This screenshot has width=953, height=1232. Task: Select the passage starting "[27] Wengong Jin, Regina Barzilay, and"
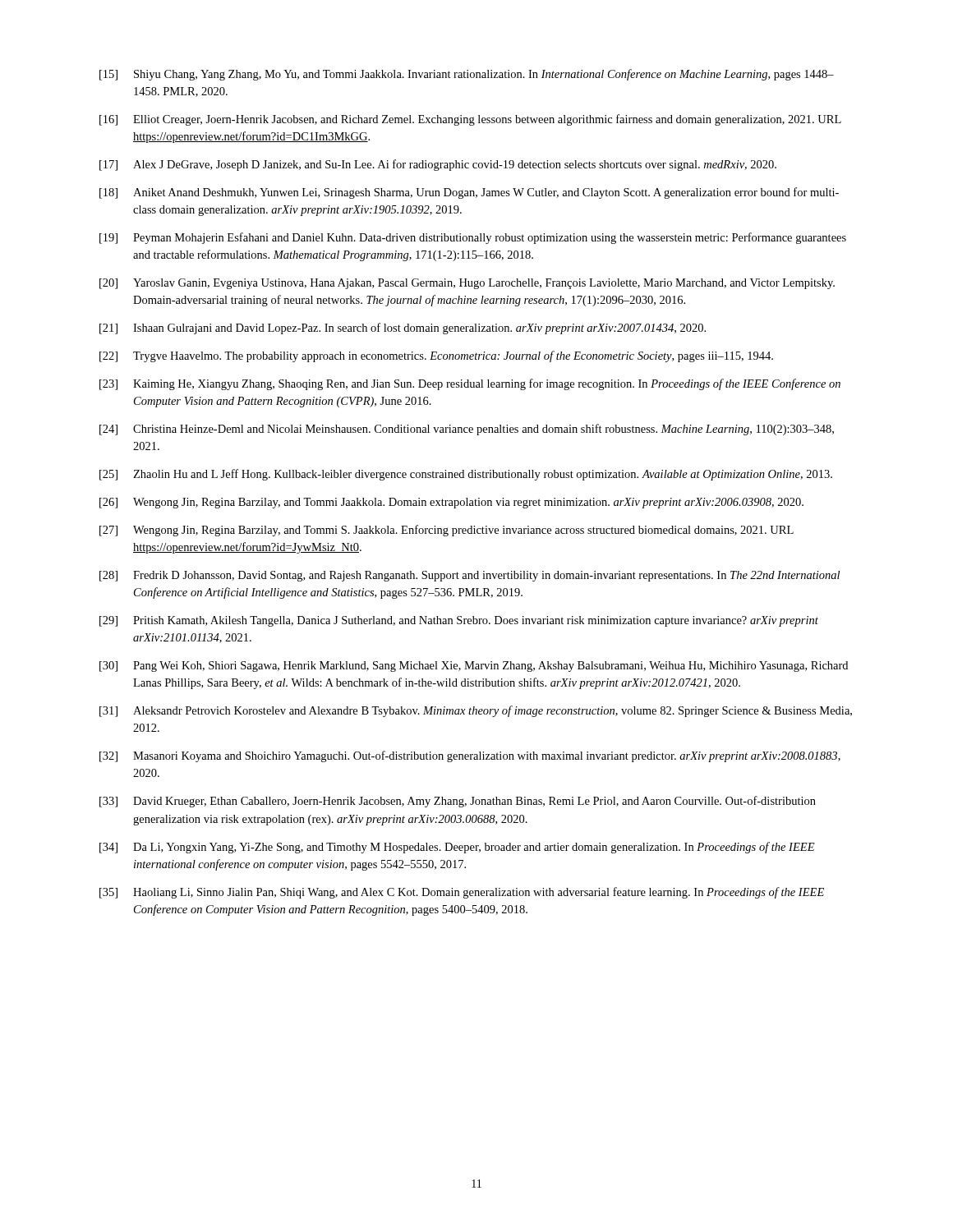tap(476, 539)
